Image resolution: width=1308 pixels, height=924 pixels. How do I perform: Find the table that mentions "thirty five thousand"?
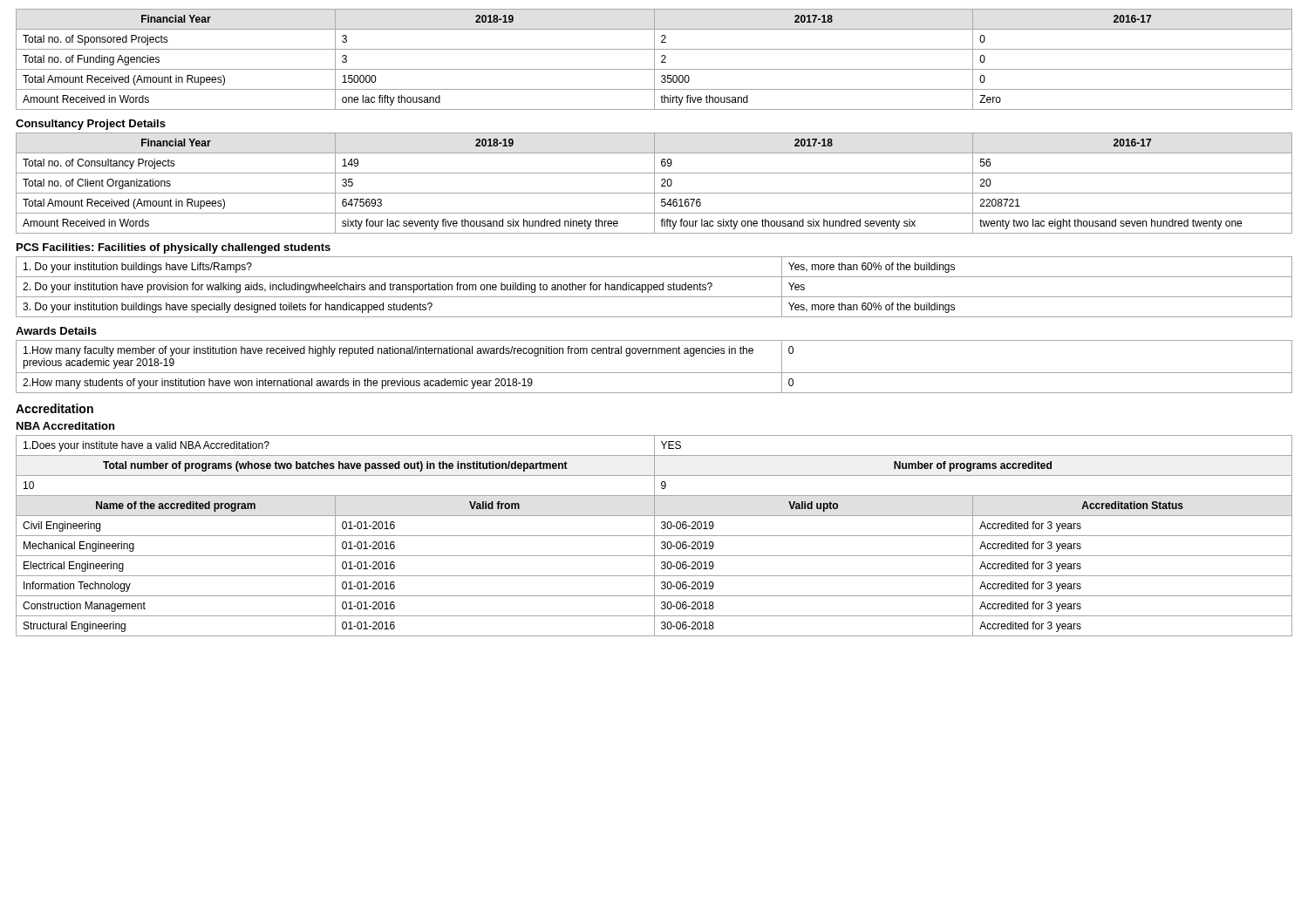tap(654, 59)
